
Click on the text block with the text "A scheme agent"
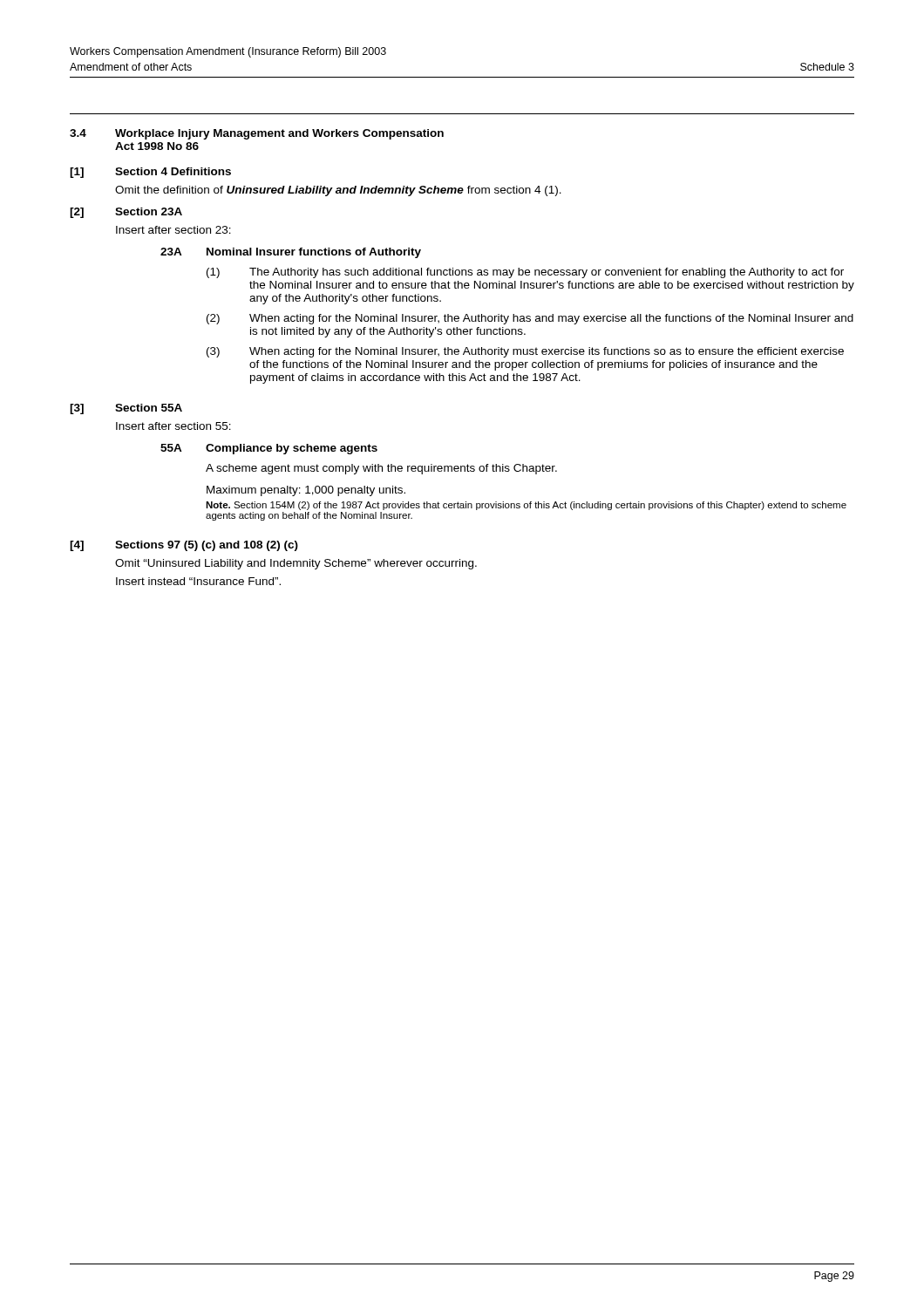[382, 468]
